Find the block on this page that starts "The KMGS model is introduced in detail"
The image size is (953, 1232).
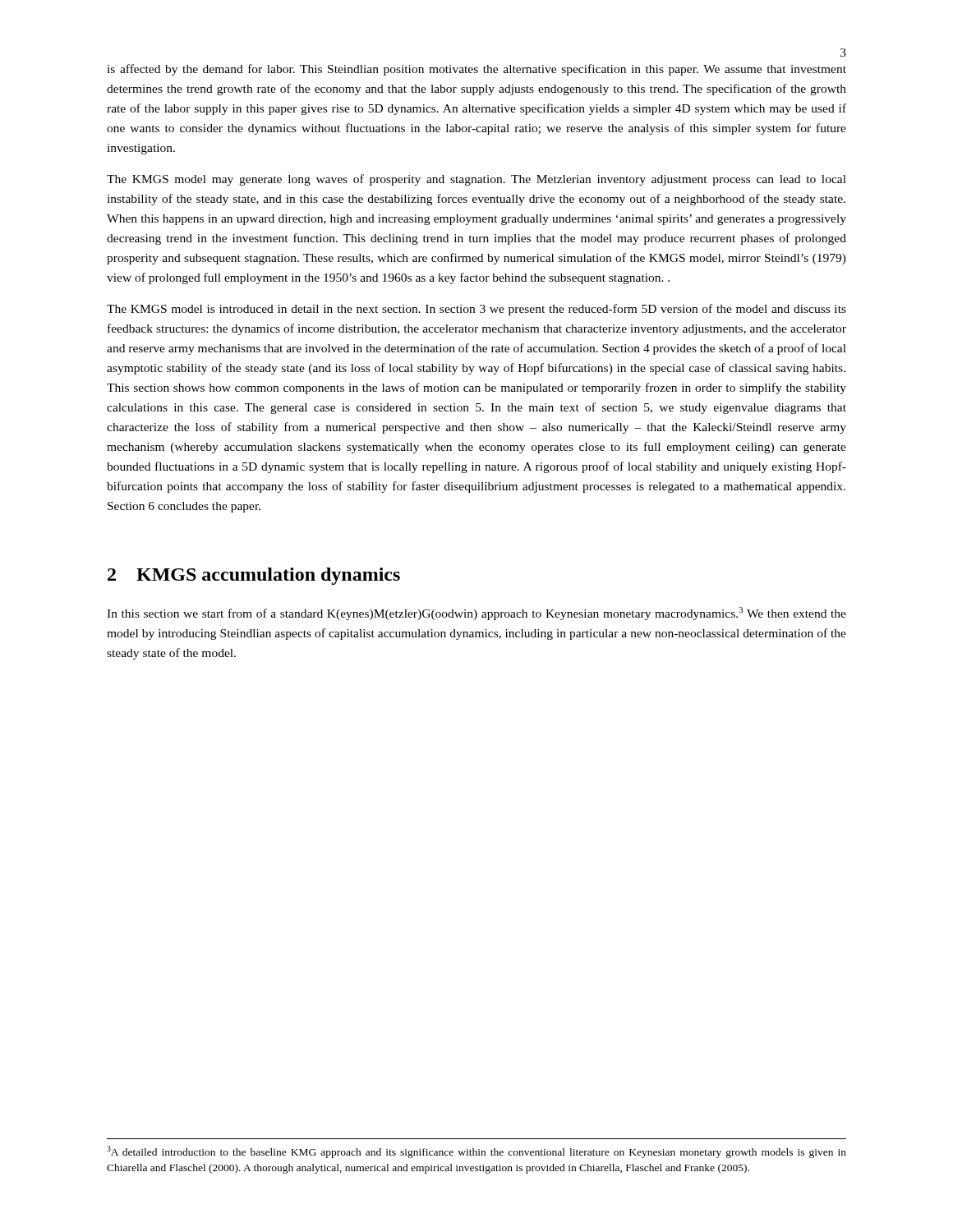point(476,407)
